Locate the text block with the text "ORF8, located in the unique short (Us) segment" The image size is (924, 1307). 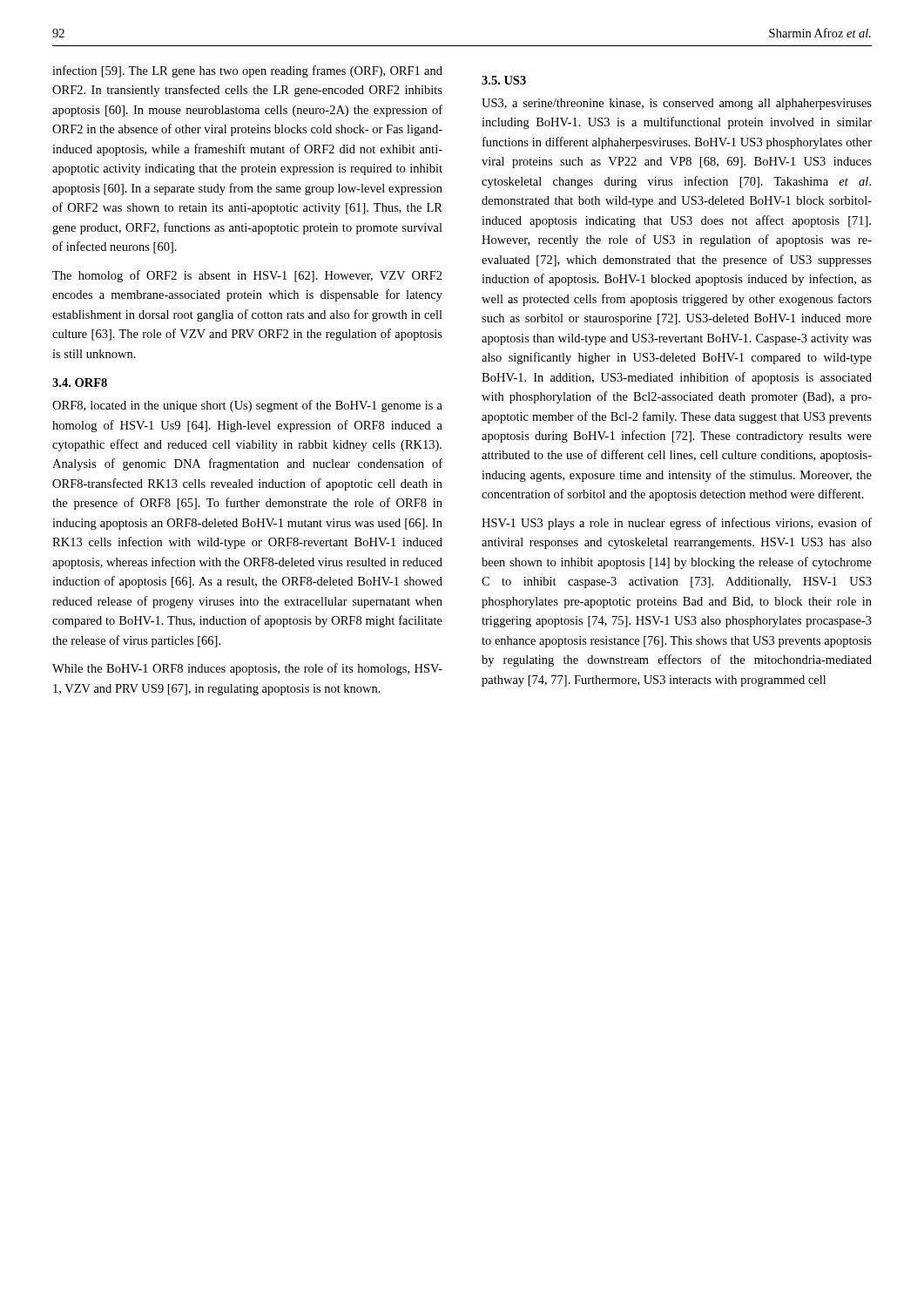247,523
